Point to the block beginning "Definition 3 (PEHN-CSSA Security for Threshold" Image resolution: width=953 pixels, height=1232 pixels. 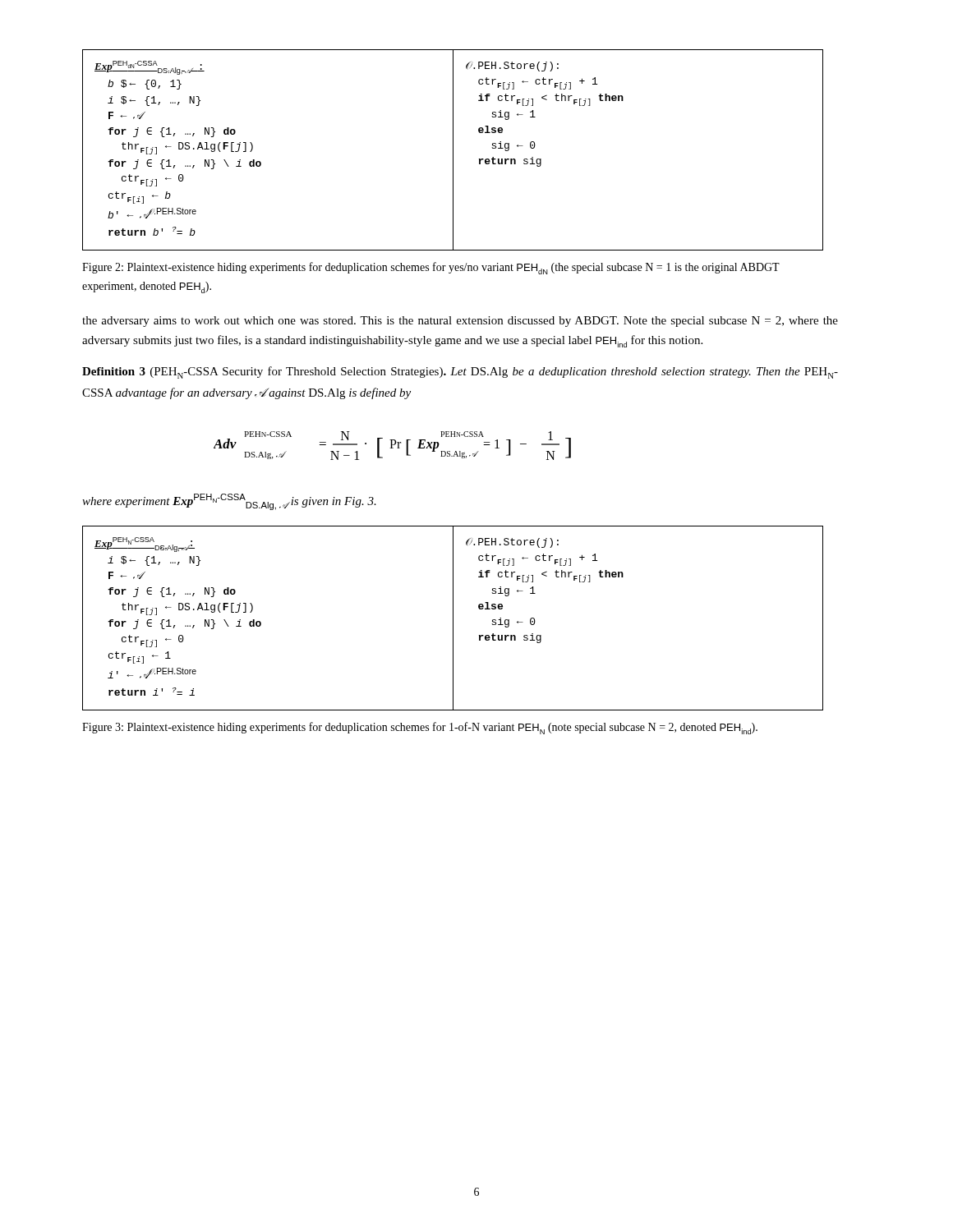click(460, 382)
